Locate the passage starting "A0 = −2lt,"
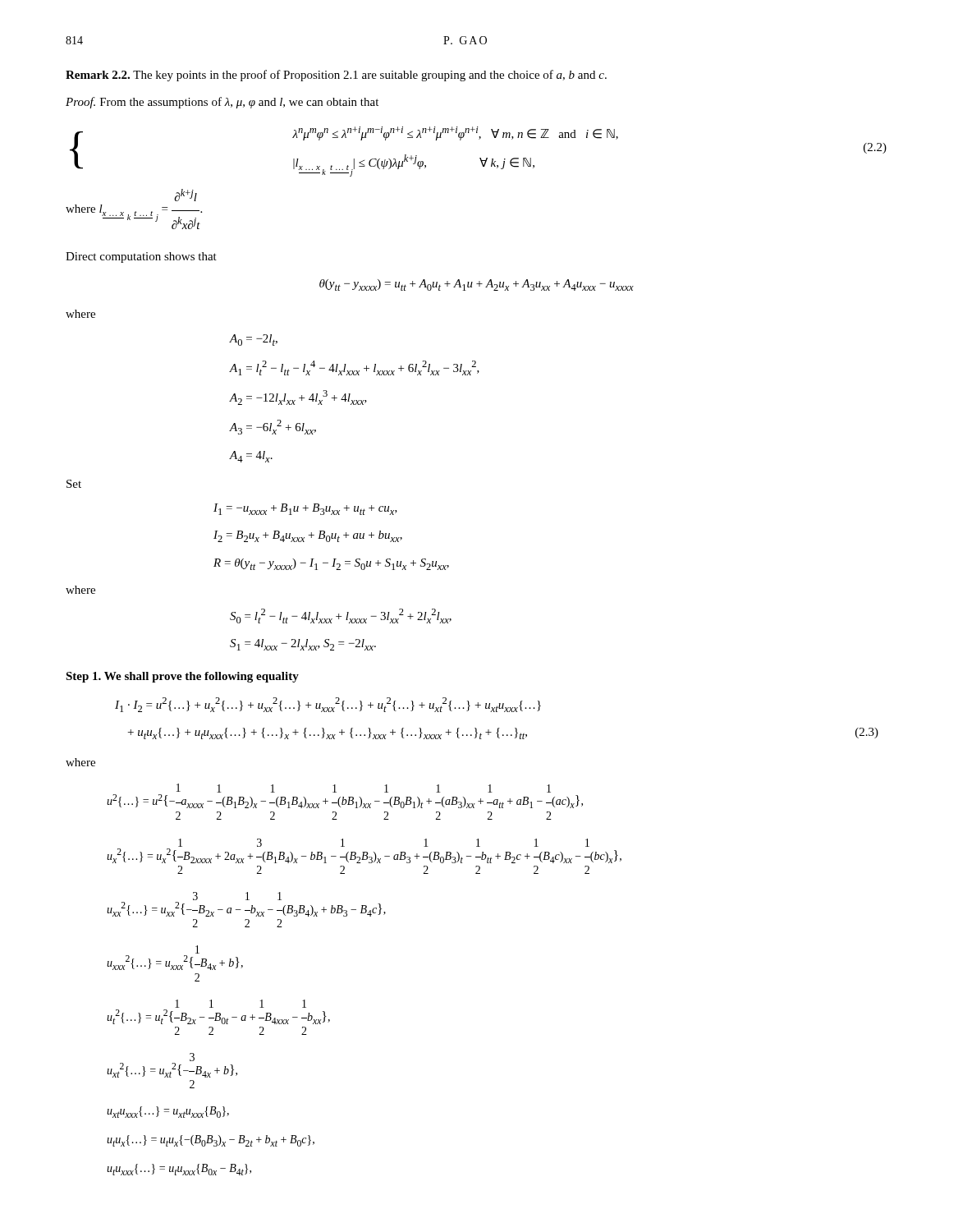Image resolution: width=958 pixels, height=1232 pixels. click(x=253, y=340)
